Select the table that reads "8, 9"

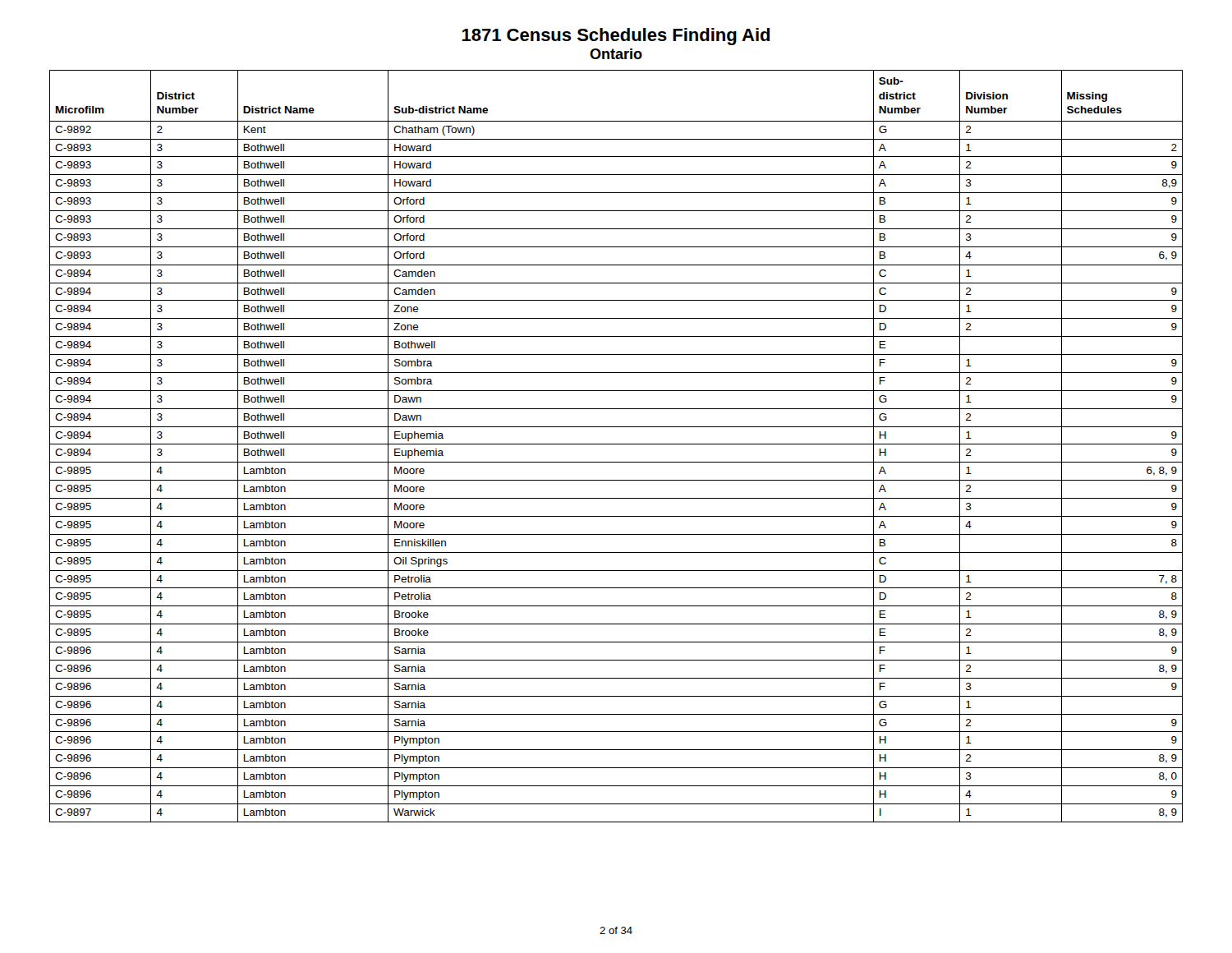click(616, 446)
